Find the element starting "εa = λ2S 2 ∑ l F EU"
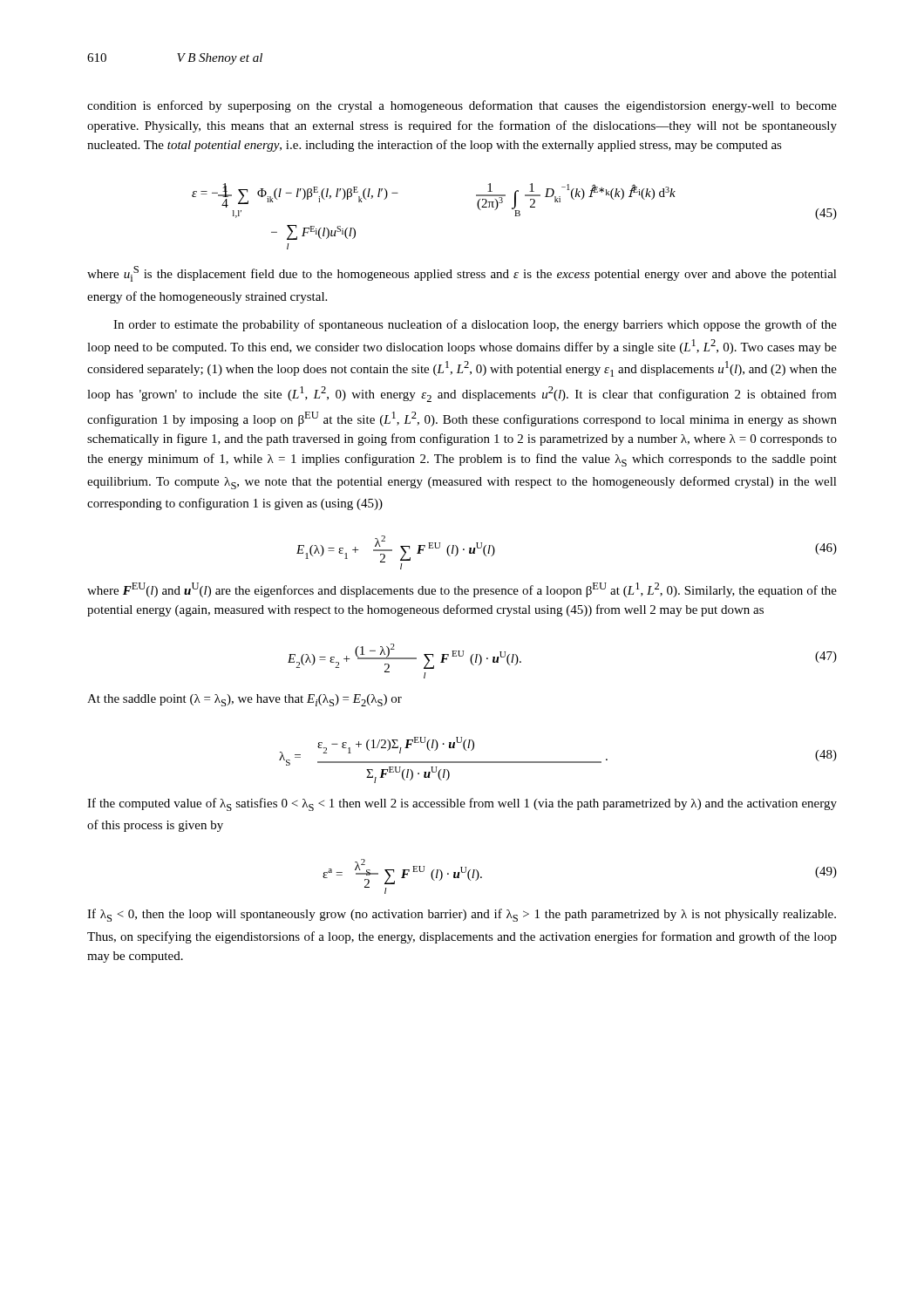Viewport: 924px width, 1308px height. click(462, 871)
